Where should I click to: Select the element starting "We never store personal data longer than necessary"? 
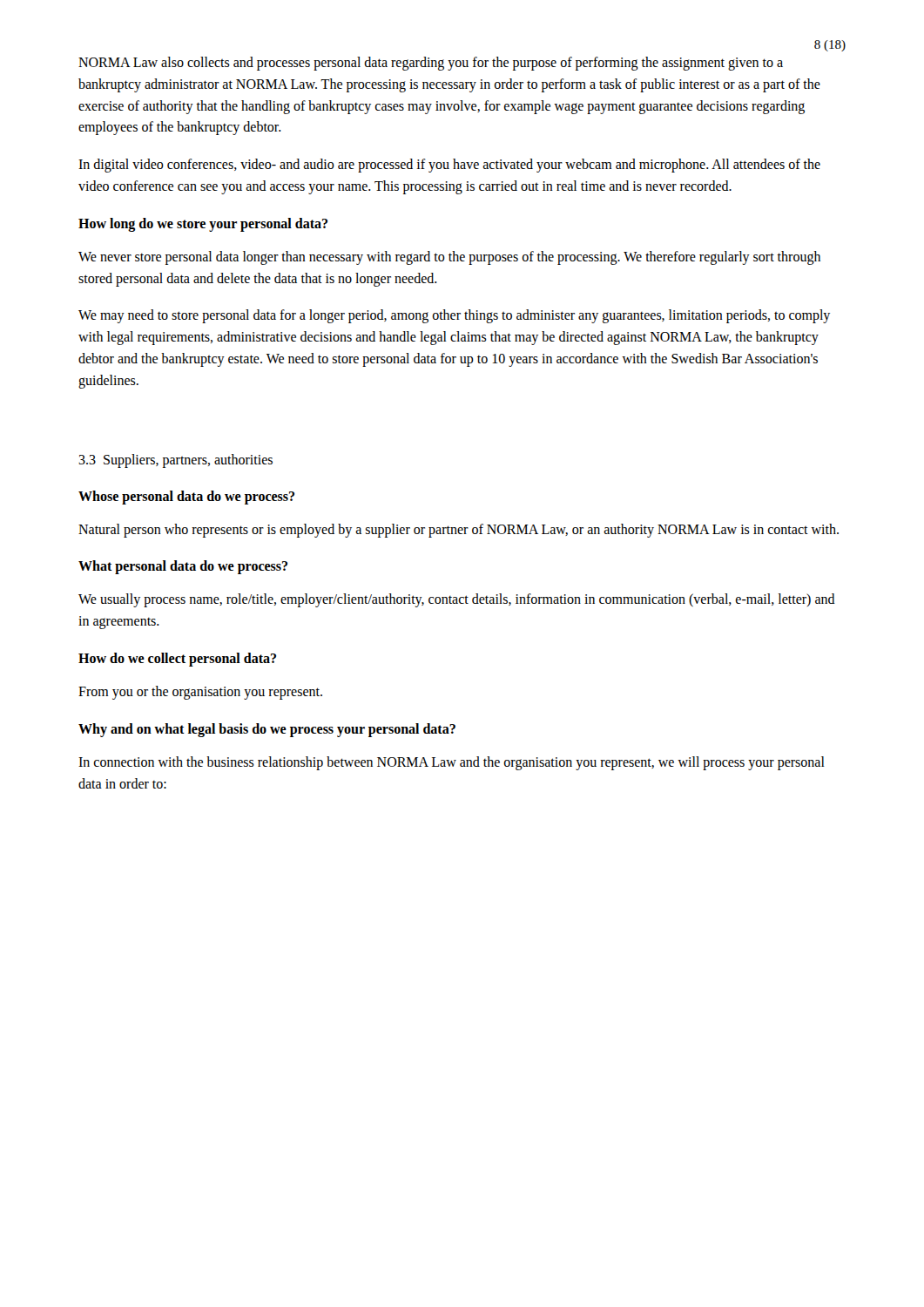coord(450,267)
